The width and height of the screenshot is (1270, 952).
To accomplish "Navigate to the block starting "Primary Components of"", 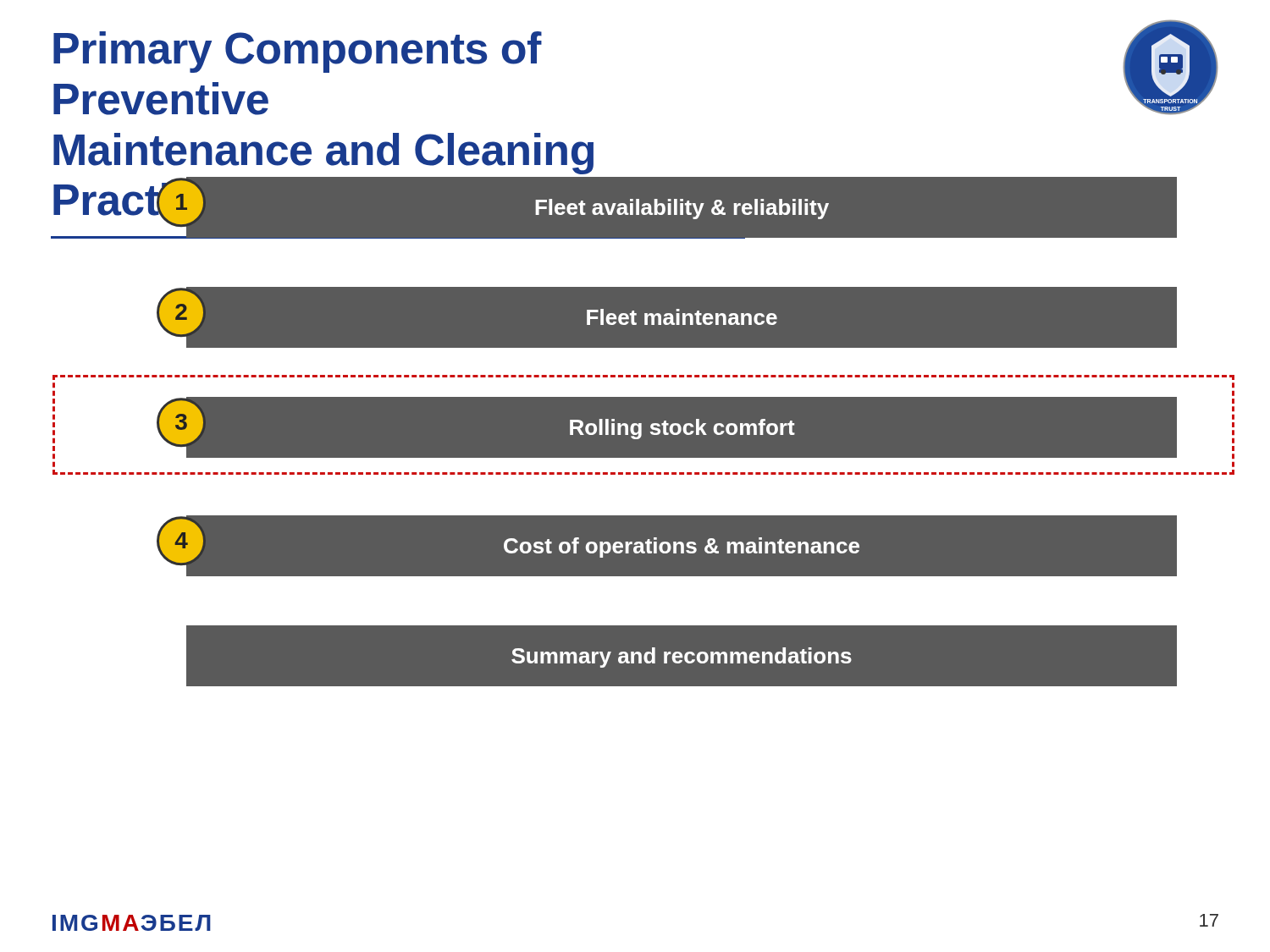I will click(x=398, y=131).
